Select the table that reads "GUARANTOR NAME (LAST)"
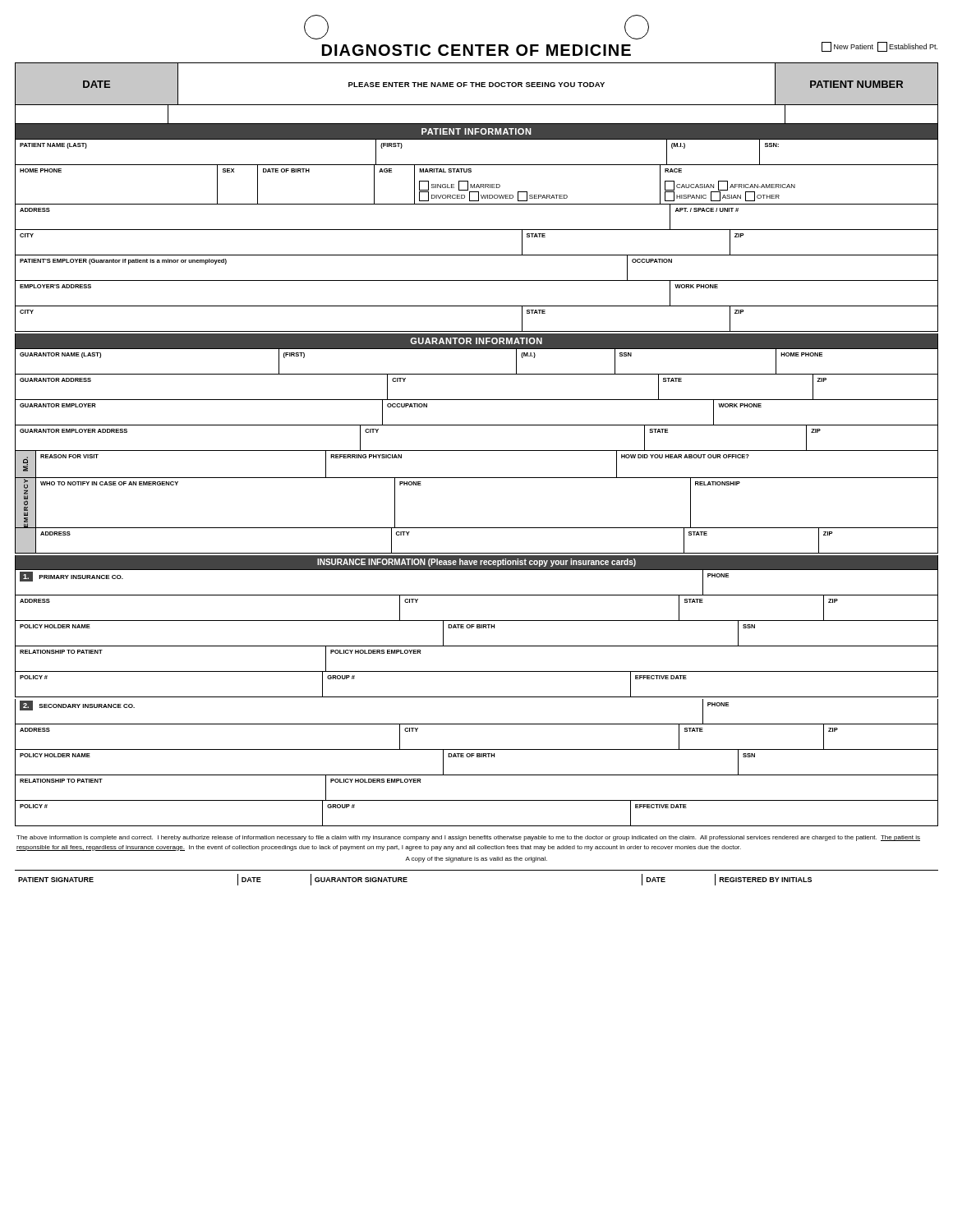Image resolution: width=953 pixels, height=1232 pixels. coord(476,362)
